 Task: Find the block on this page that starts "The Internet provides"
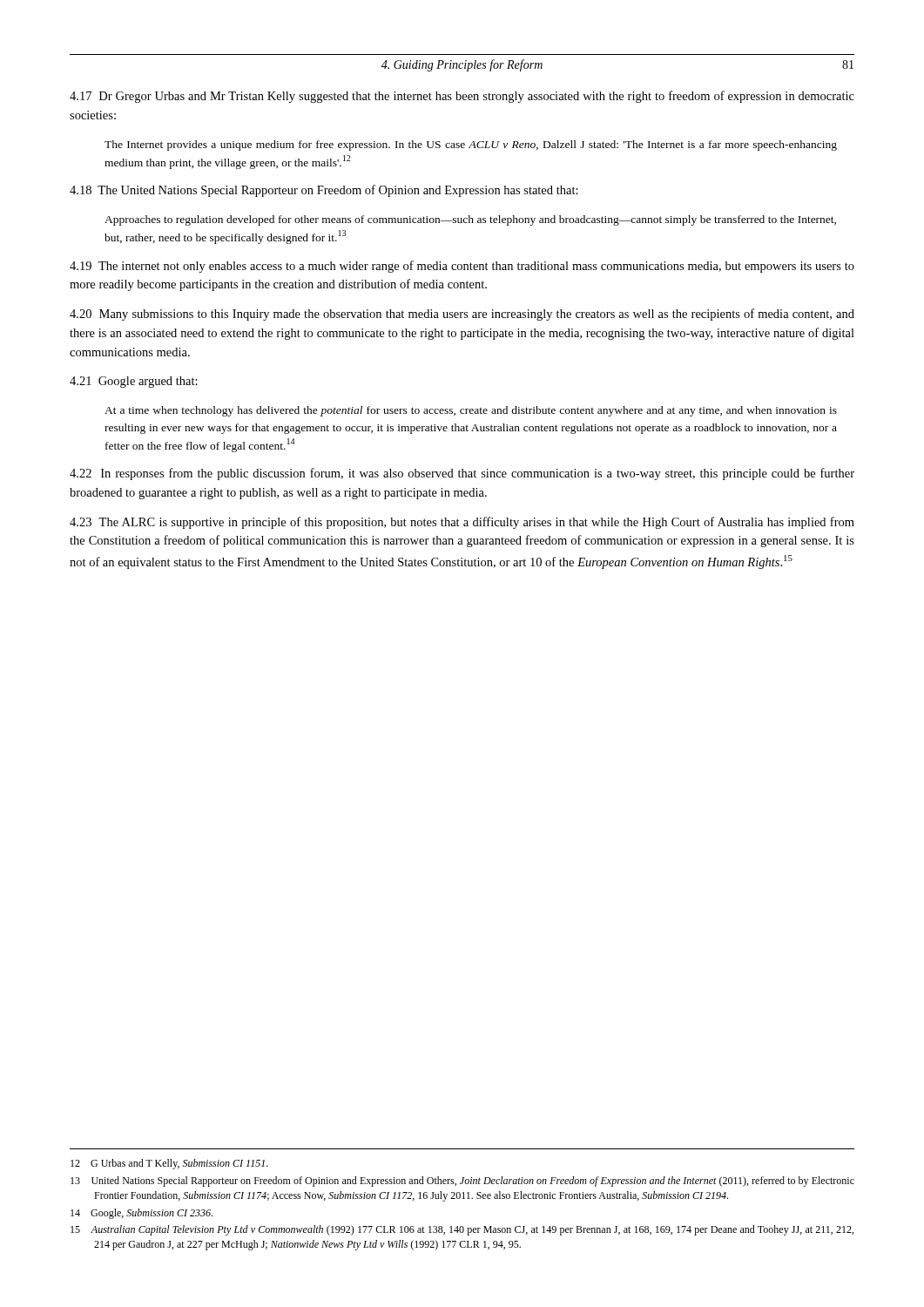click(x=471, y=153)
